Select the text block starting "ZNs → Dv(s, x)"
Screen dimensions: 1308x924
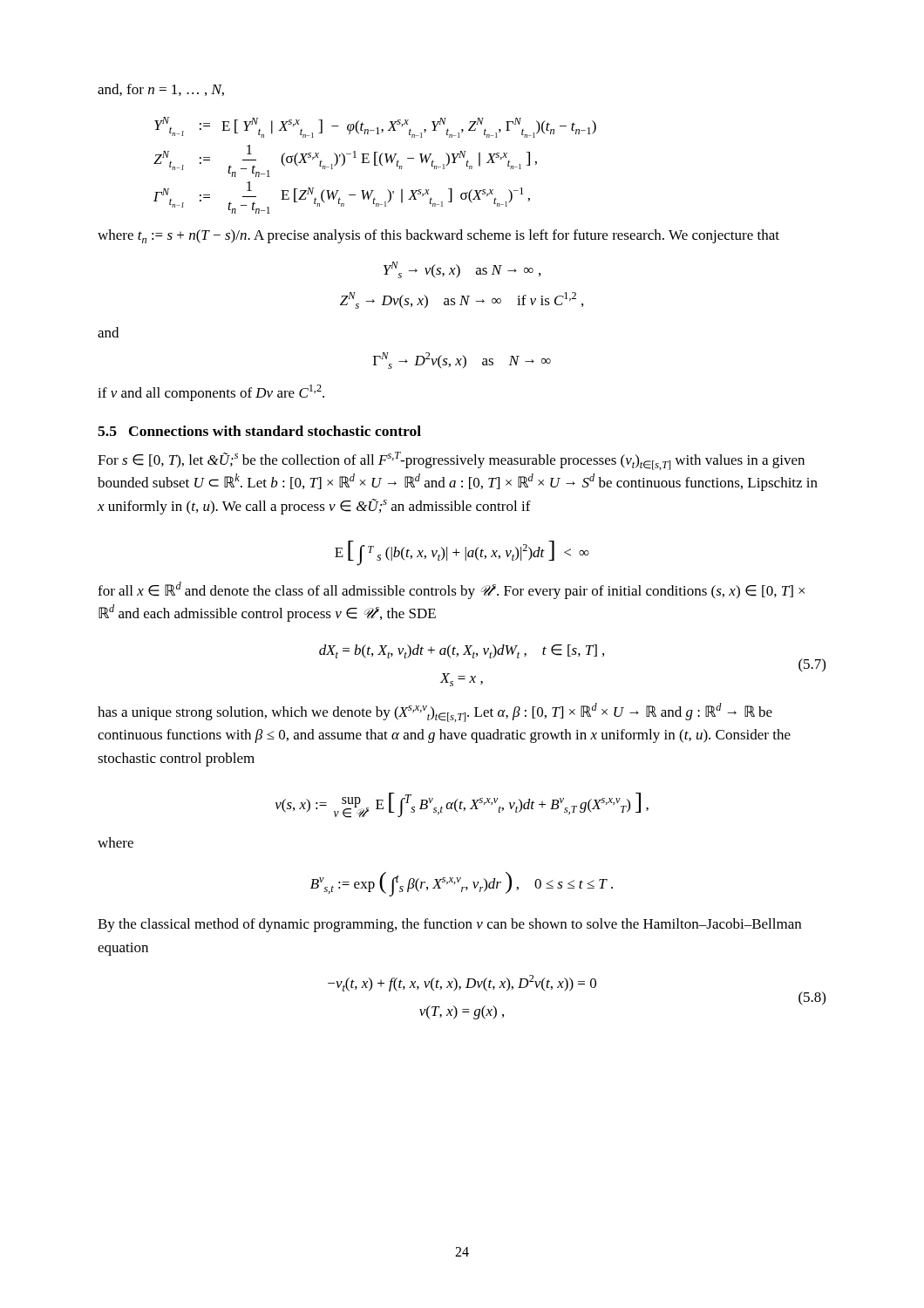click(x=462, y=301)
